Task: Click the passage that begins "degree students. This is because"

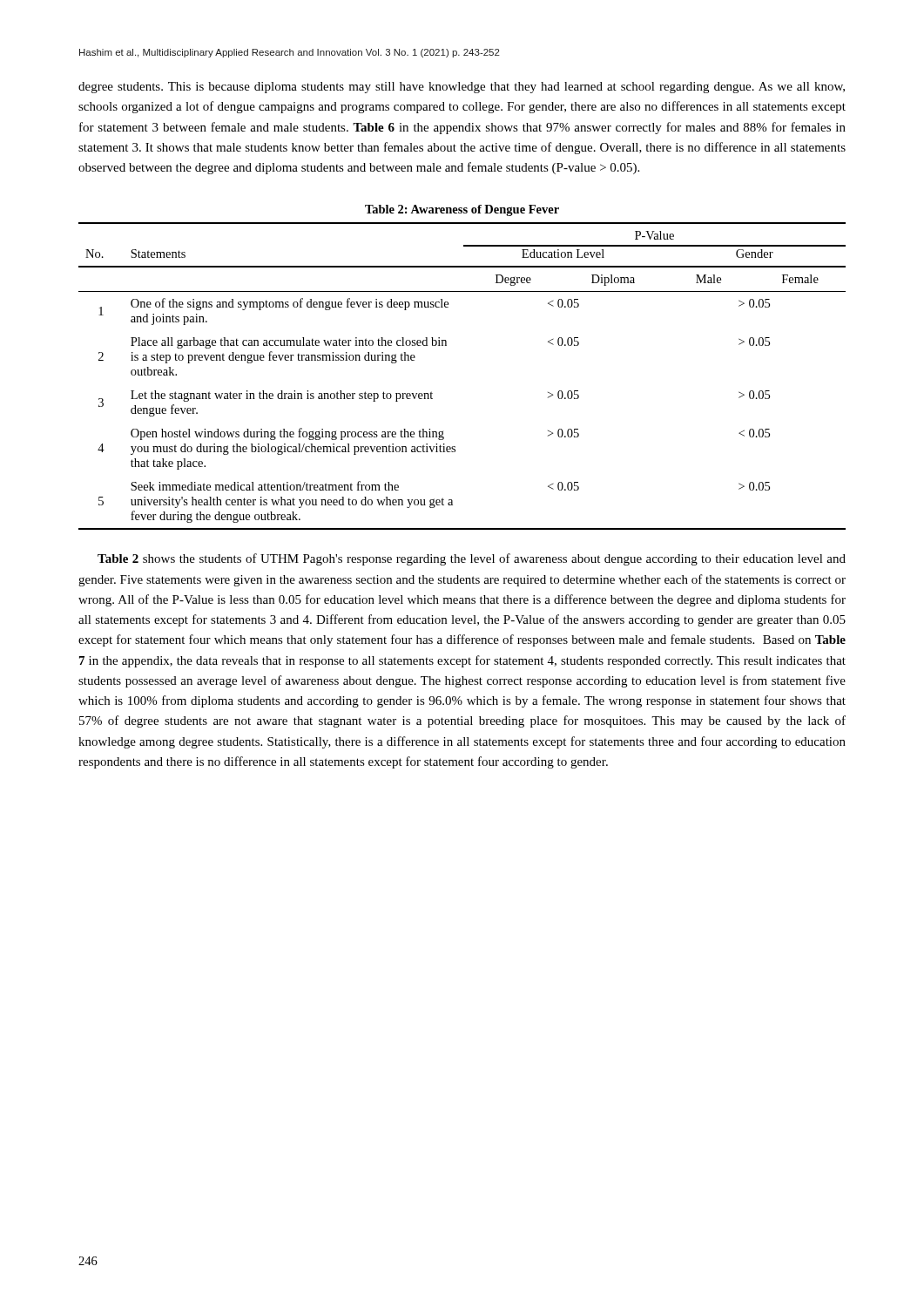Action: (462, 127)
